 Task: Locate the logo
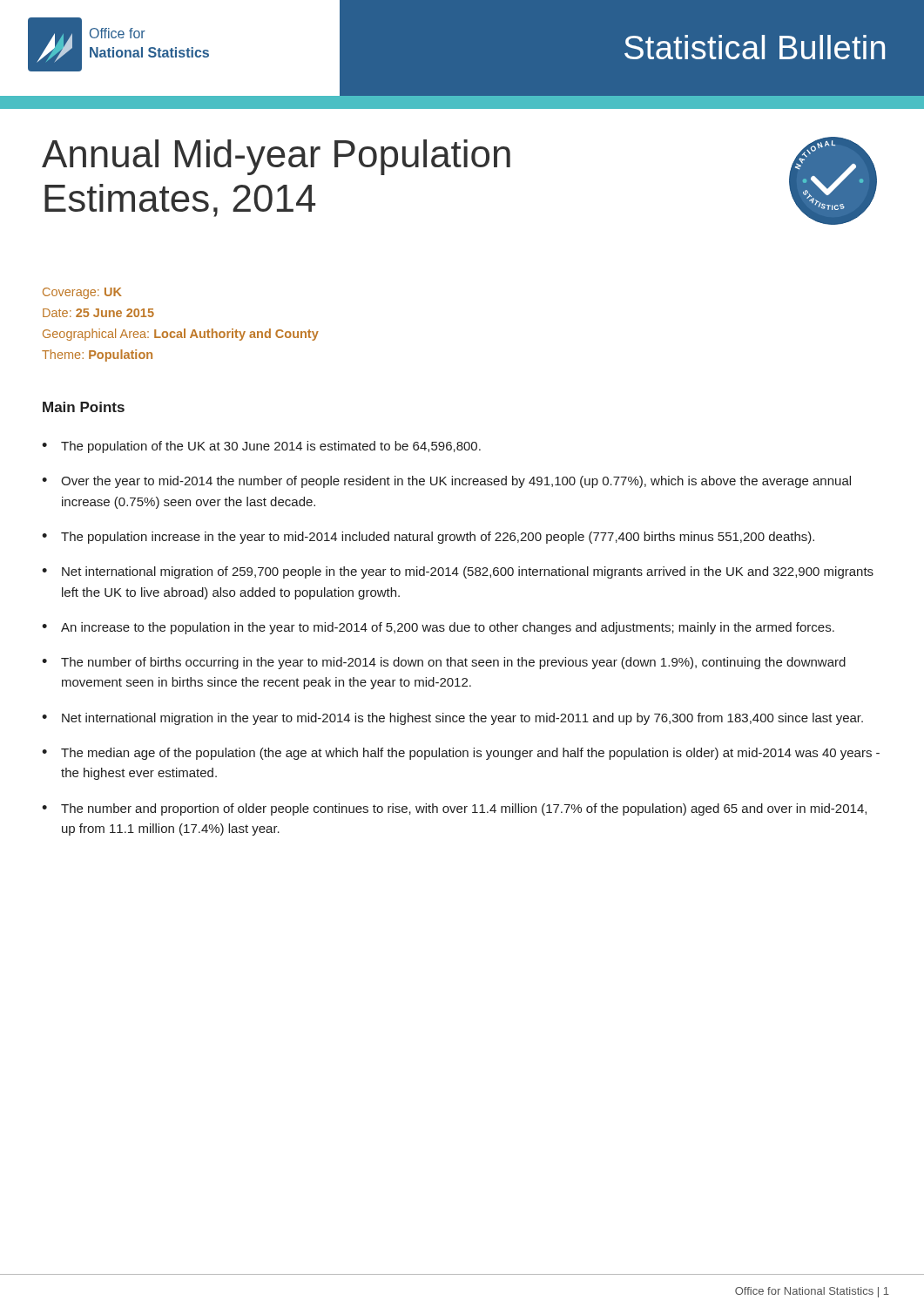click(x=833, y=181)
